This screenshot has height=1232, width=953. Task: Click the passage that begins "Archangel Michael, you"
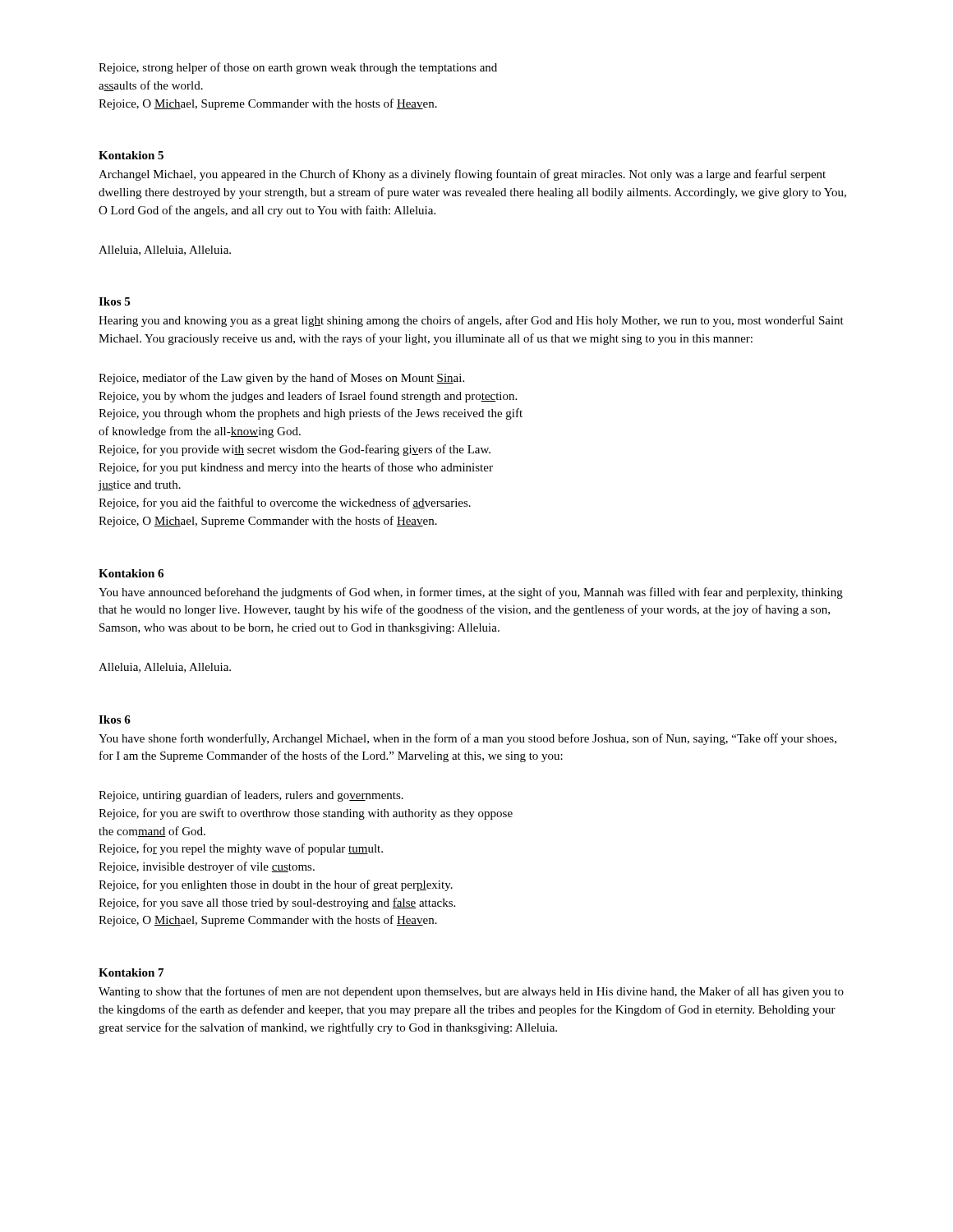click(476, 193)
